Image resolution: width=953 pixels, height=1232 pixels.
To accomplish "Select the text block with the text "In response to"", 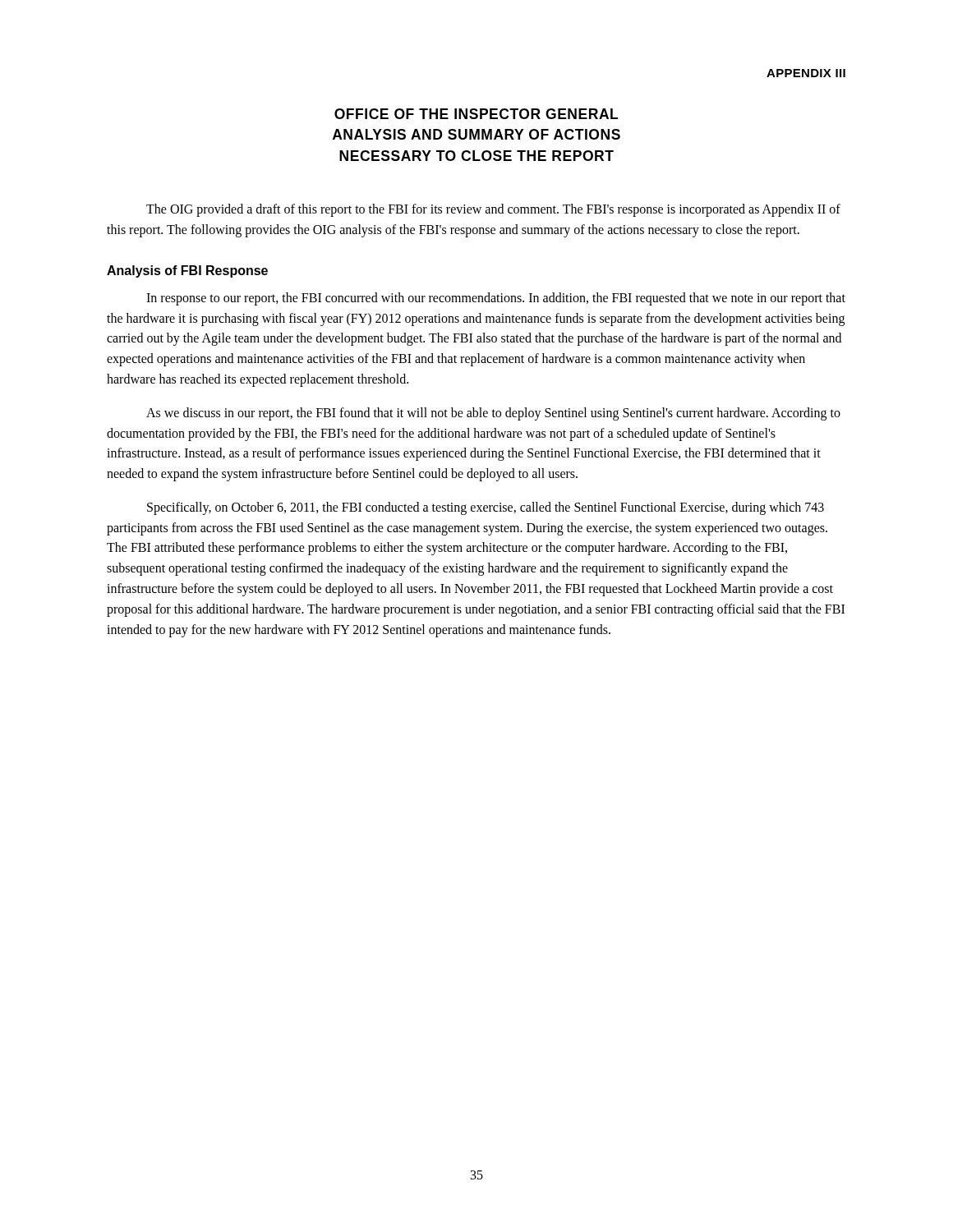I will pos(476,339).
